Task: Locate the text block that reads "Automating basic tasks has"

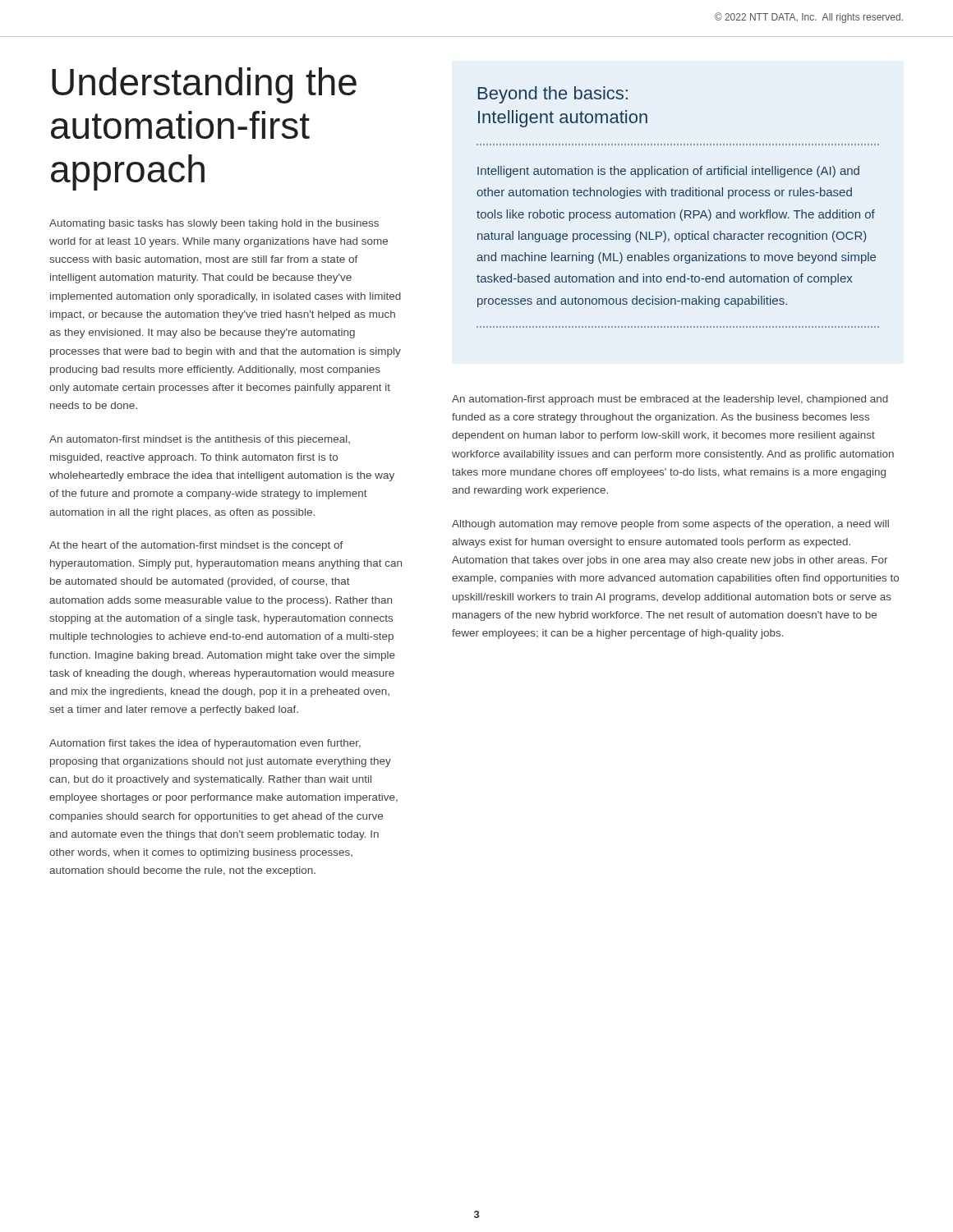Action: 225,314
